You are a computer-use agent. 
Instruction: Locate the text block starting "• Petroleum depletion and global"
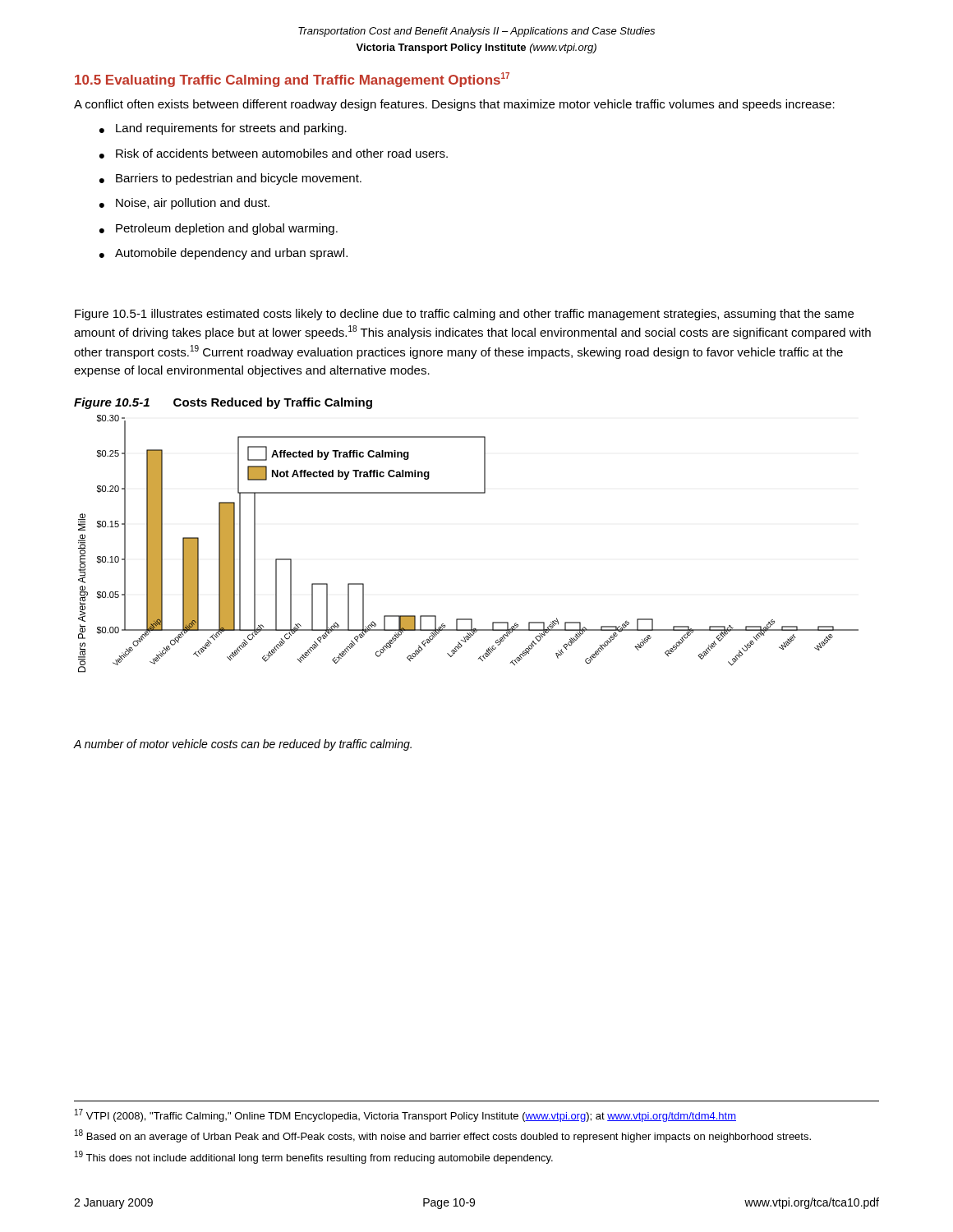[x=218, y=230]
